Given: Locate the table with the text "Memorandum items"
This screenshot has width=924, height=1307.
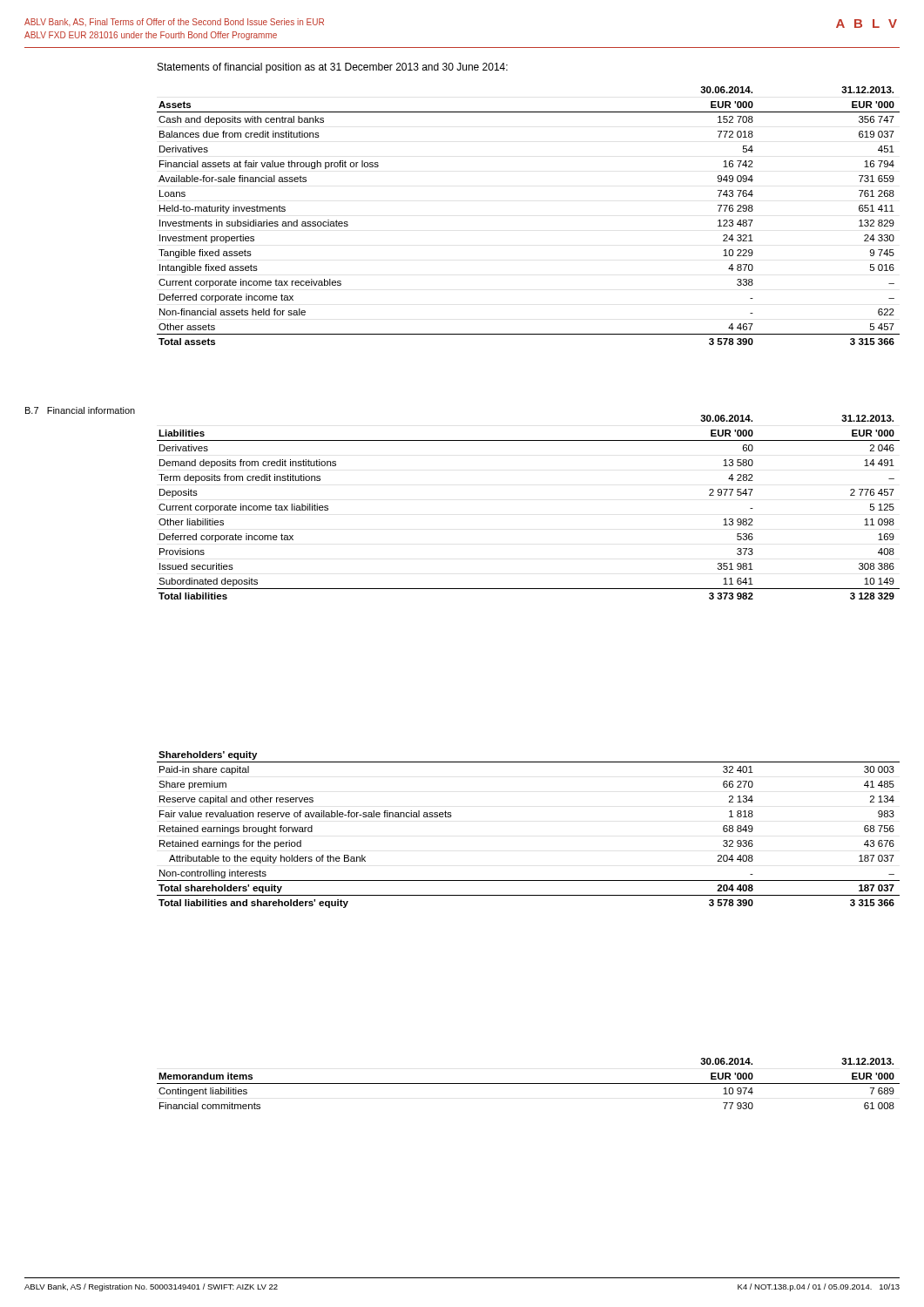Looking at the screenshot, I should pos(528,1084).
